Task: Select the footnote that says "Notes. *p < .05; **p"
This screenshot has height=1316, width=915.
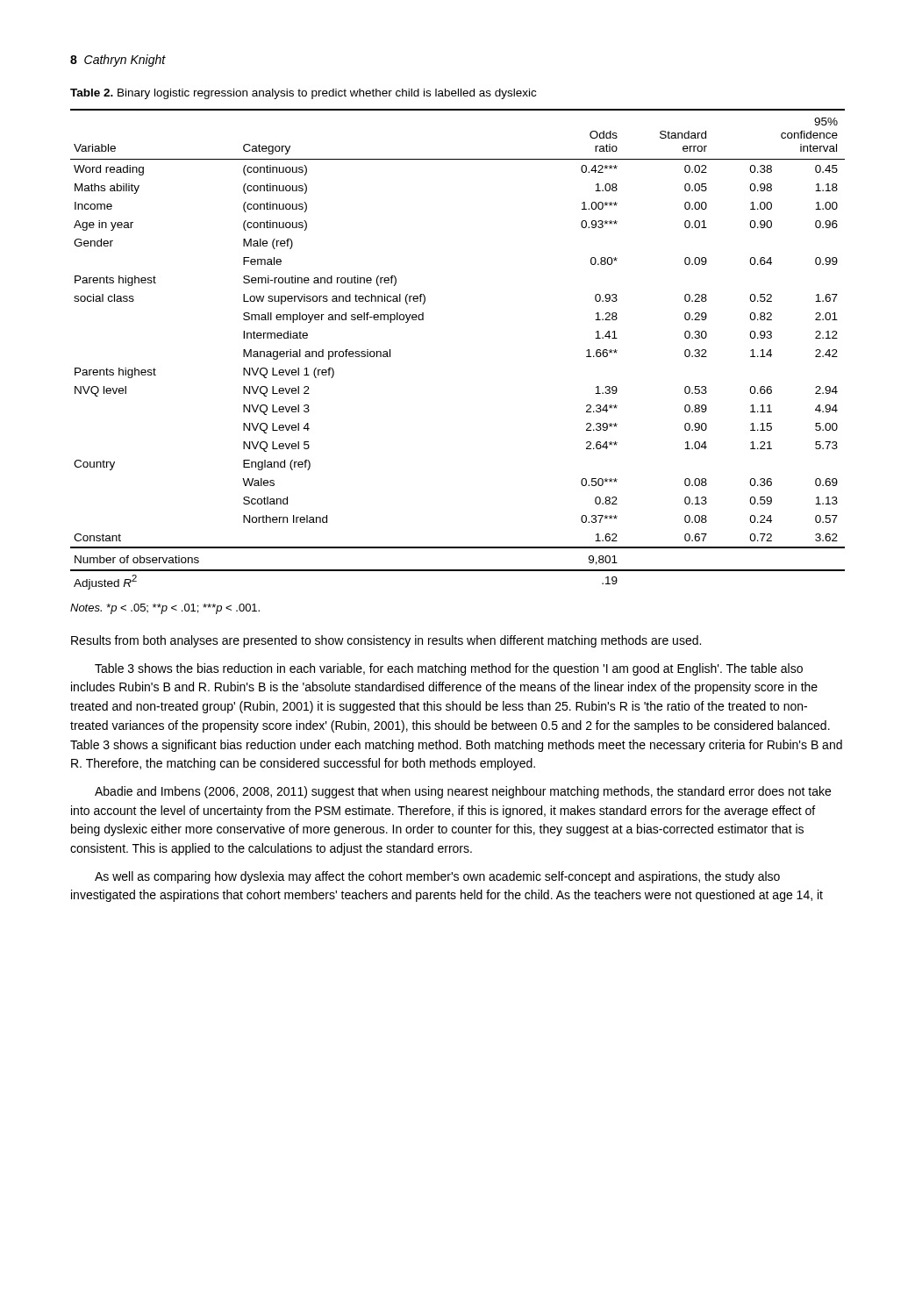Action: 165,608
